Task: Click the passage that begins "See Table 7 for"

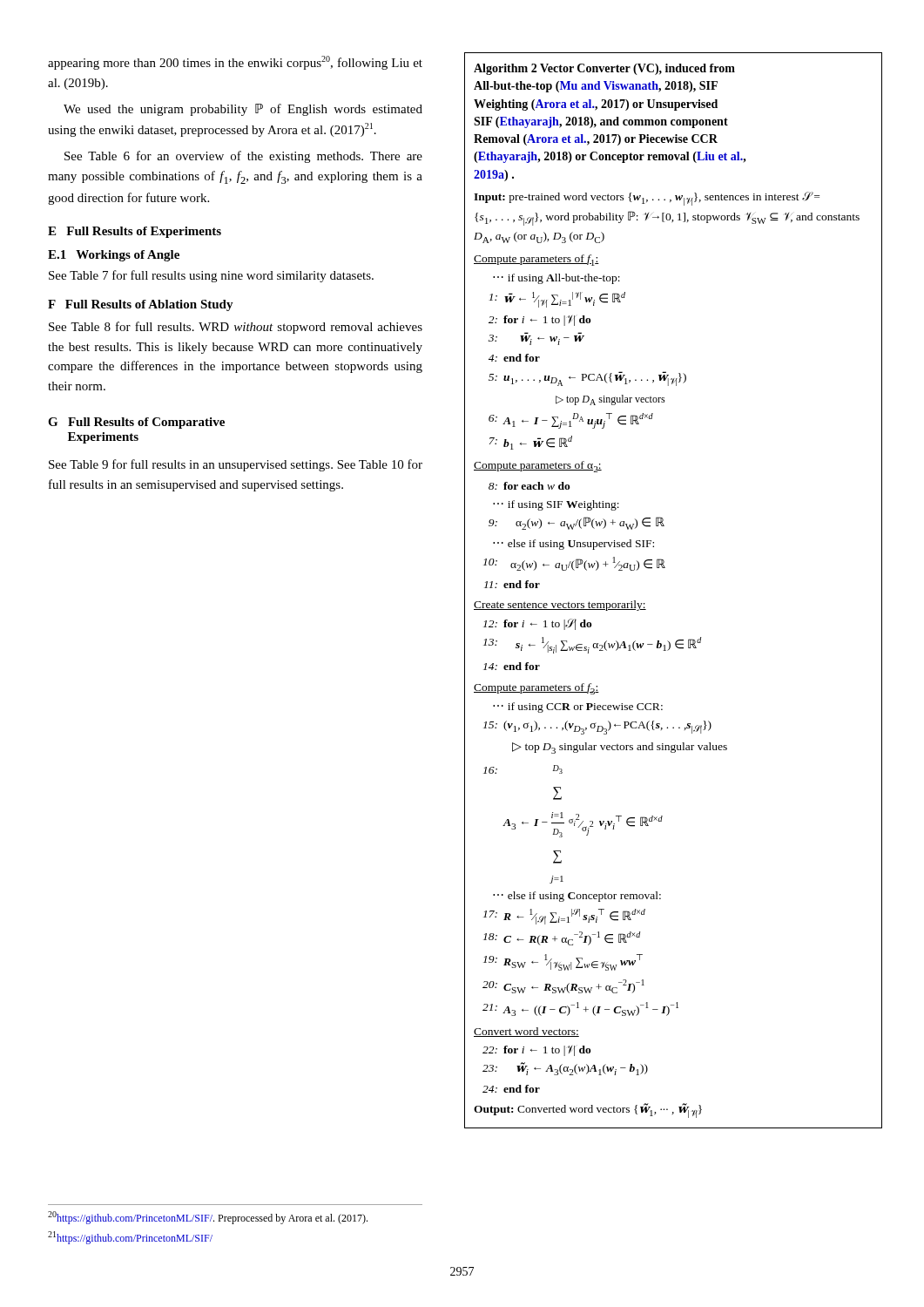Action: pyautogui.click(x=235, y=275)
